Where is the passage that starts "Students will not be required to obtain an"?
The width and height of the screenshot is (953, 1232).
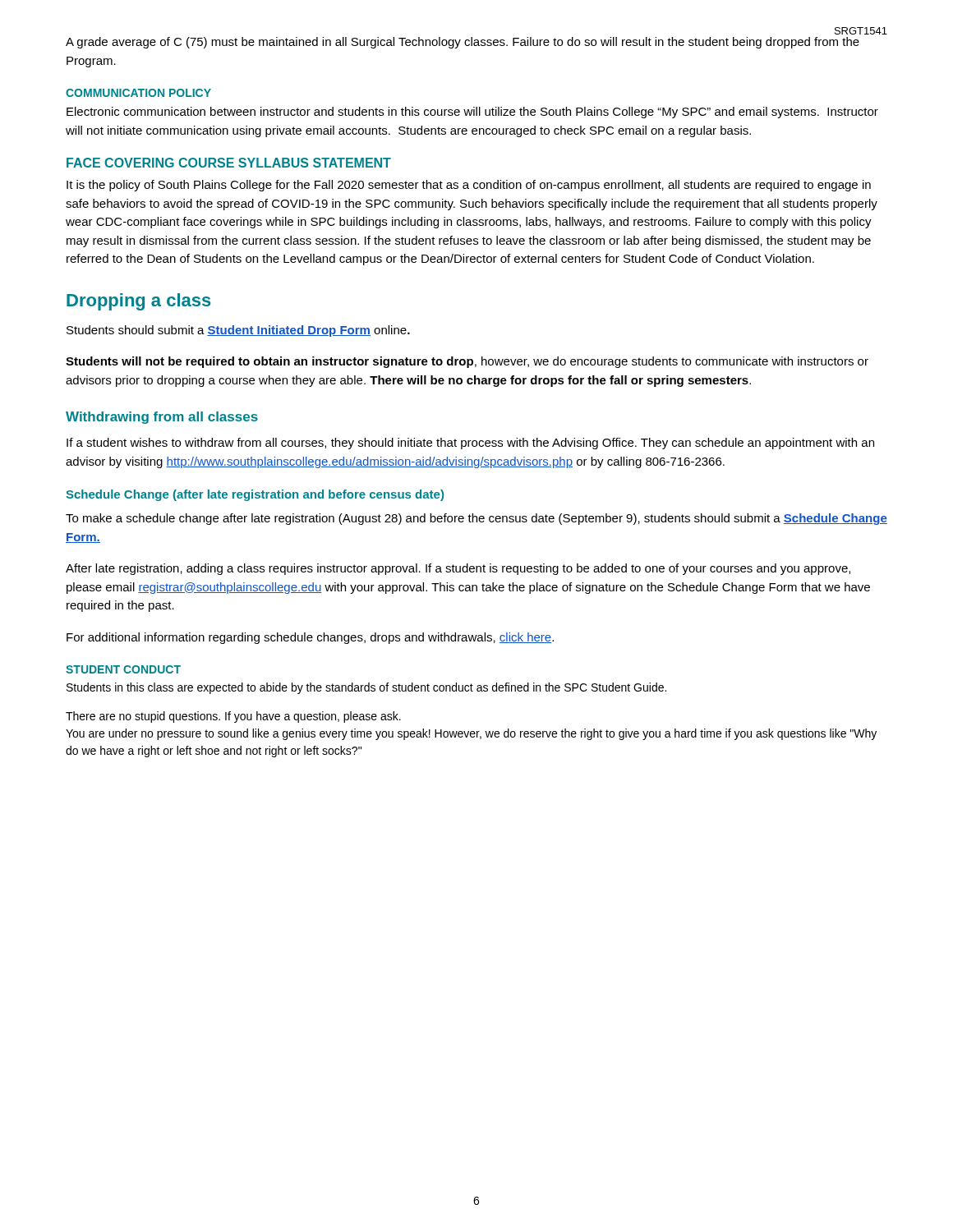476,371
